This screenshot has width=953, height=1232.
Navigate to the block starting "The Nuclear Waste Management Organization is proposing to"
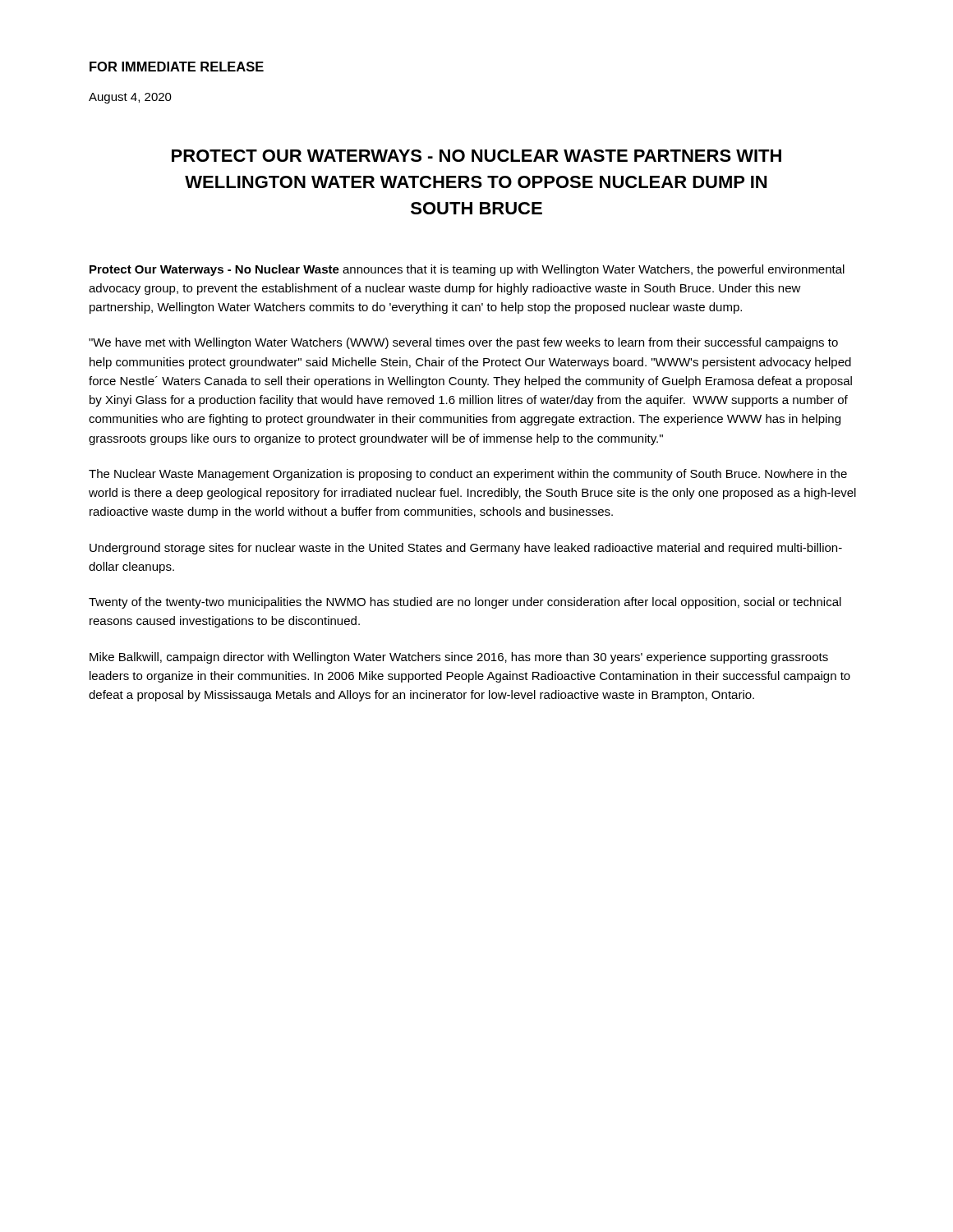[473, 492]
